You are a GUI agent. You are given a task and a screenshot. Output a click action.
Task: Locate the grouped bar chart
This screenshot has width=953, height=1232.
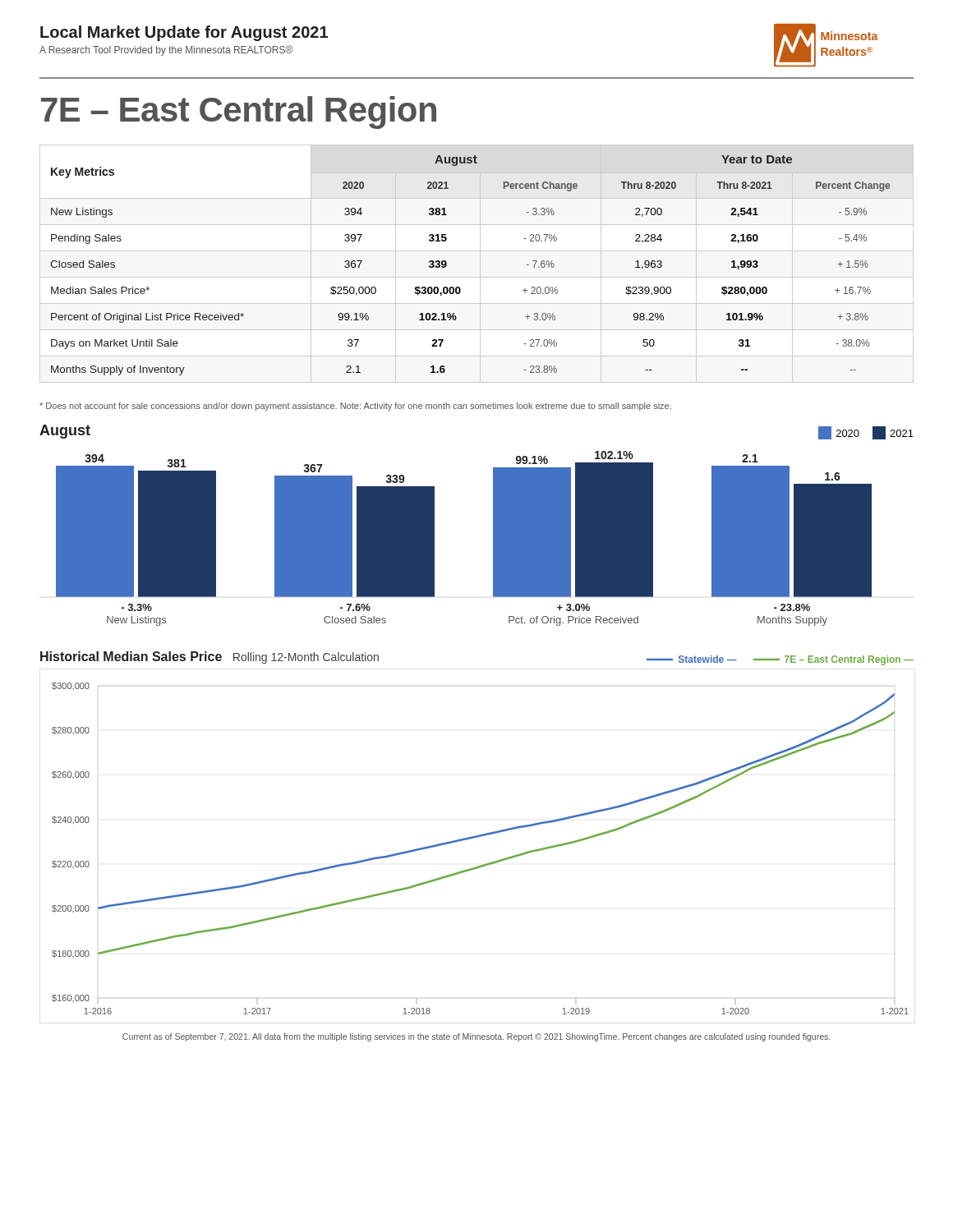[476, 540]
